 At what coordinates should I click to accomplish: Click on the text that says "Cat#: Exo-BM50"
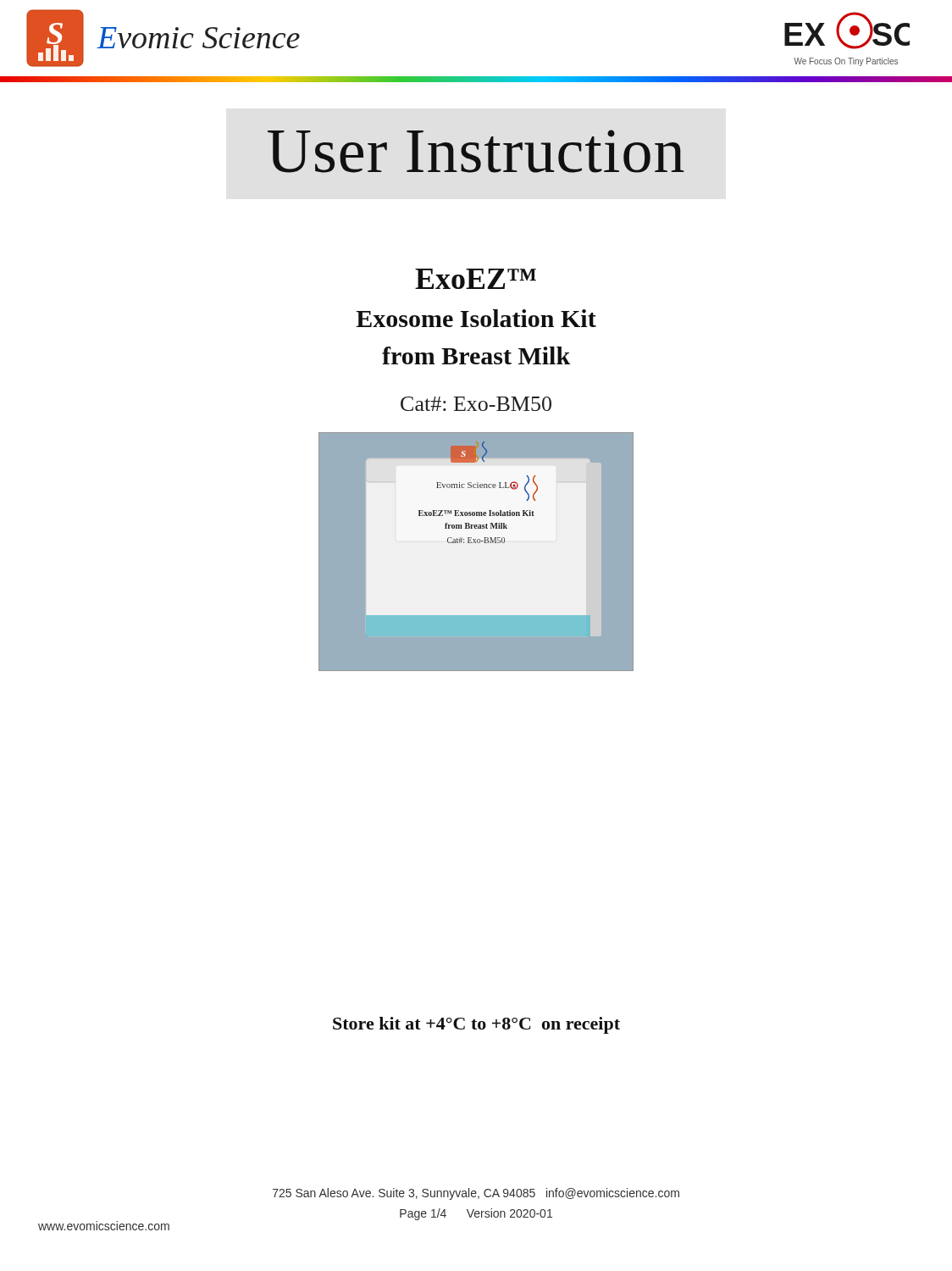pyautogui.click(x=476, y=404)
